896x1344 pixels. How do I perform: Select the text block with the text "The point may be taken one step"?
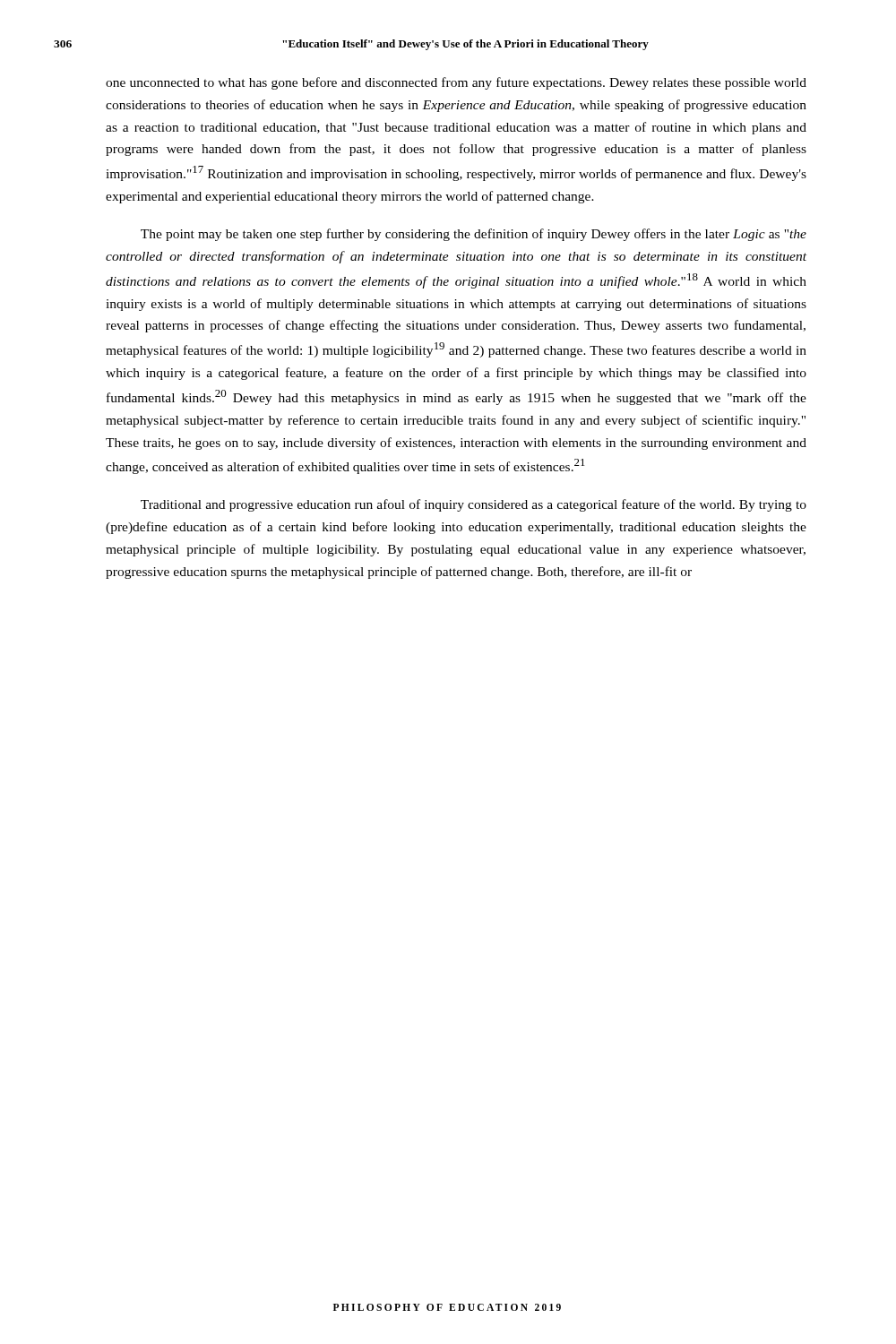(x=456, y=351)
